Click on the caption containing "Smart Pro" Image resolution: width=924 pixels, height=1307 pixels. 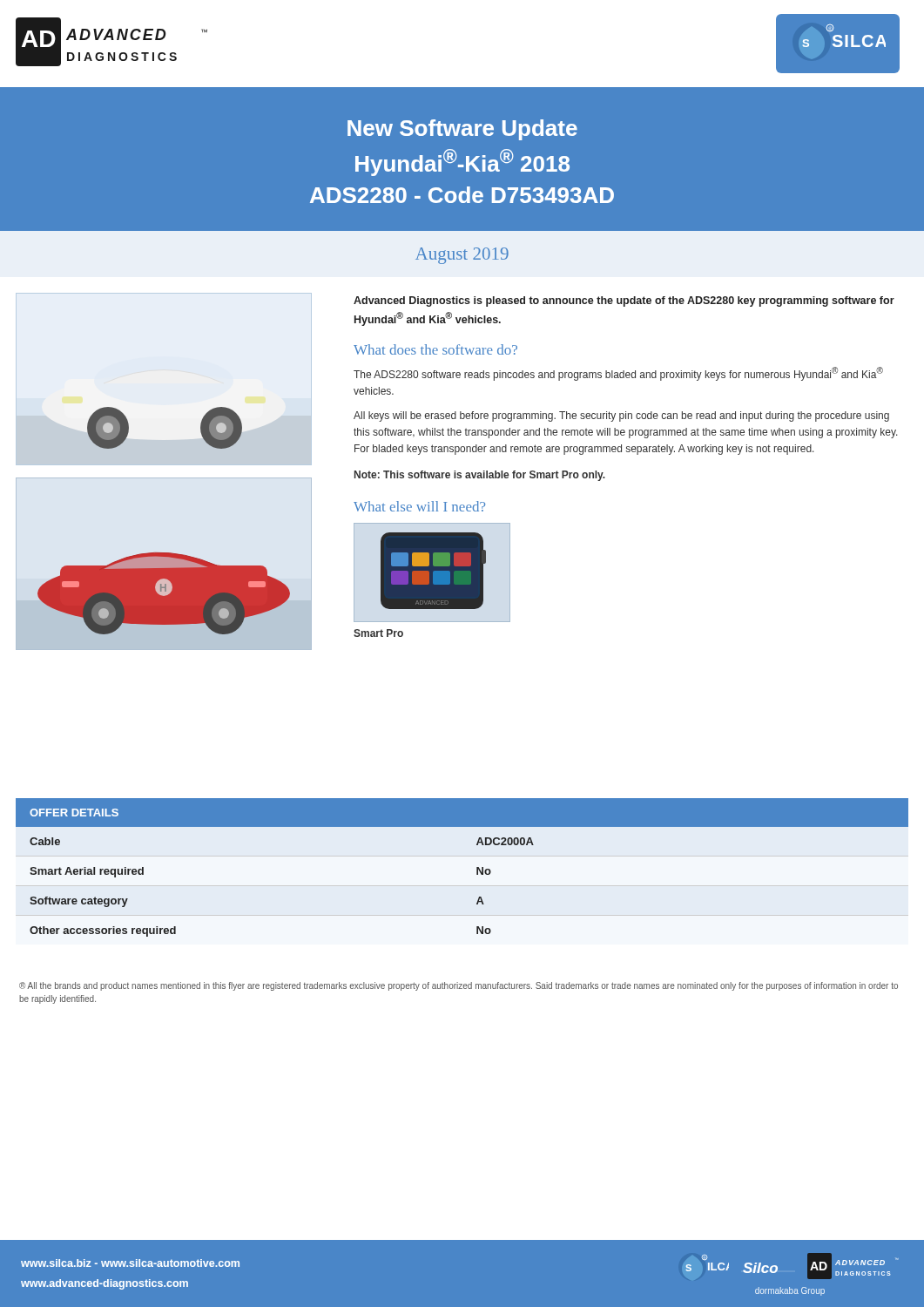click(x=379, y=633)
